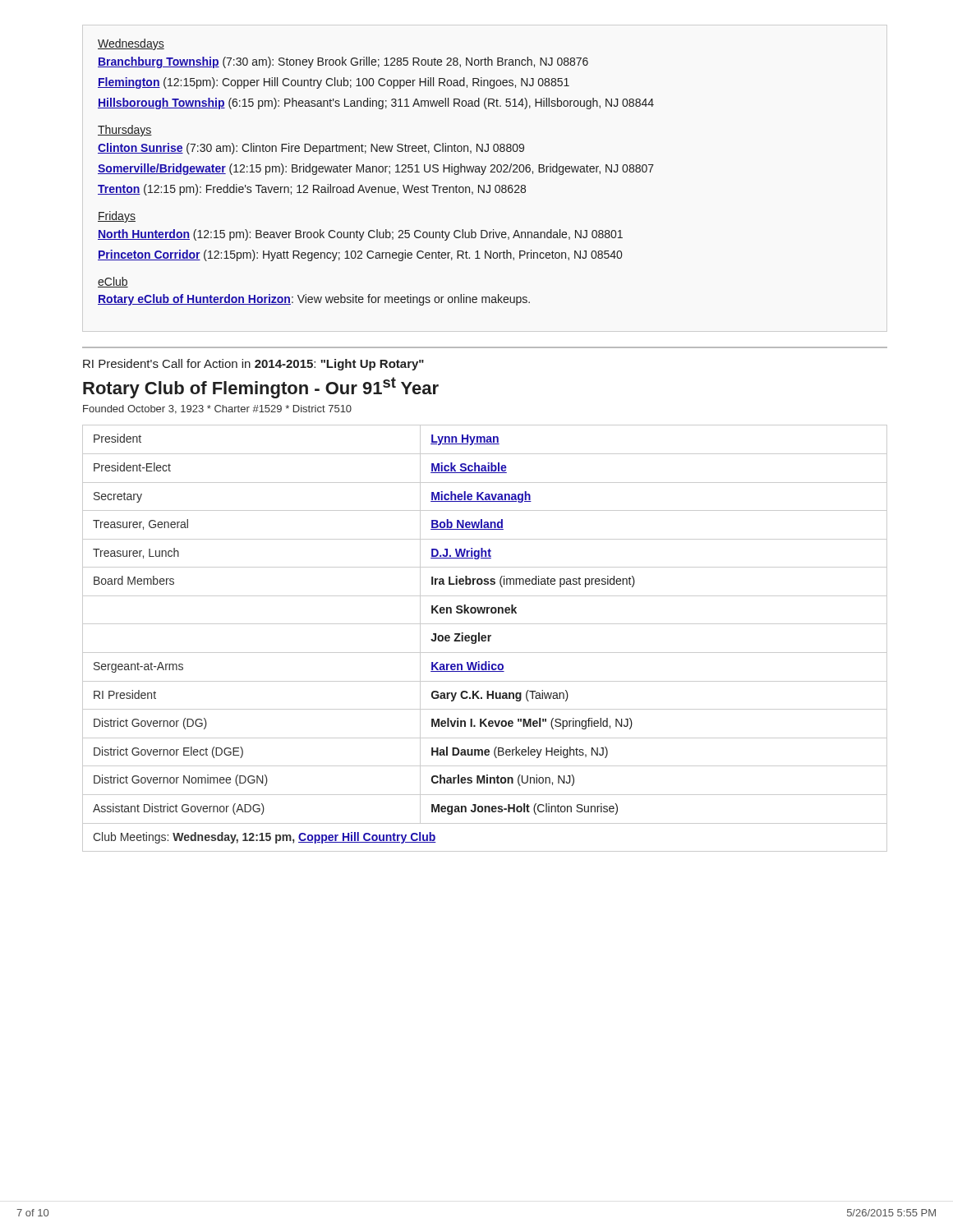953x1232 pixels.
Task: Find the text block containing "Fridays North Hunterdon"
Action: pyautogui.click(x=485, y=237)
